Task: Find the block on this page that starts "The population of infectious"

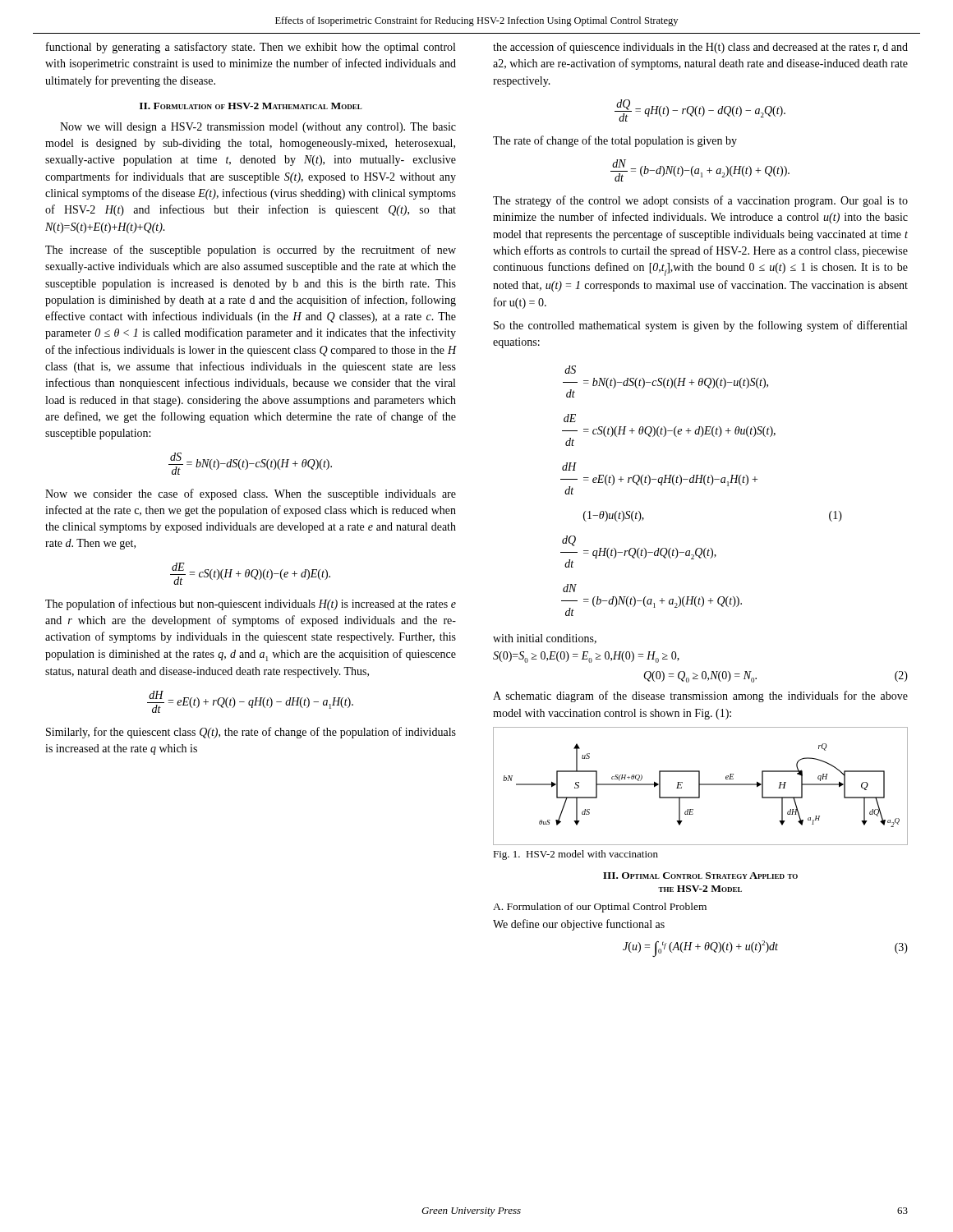Action: [x=251, y=638]
